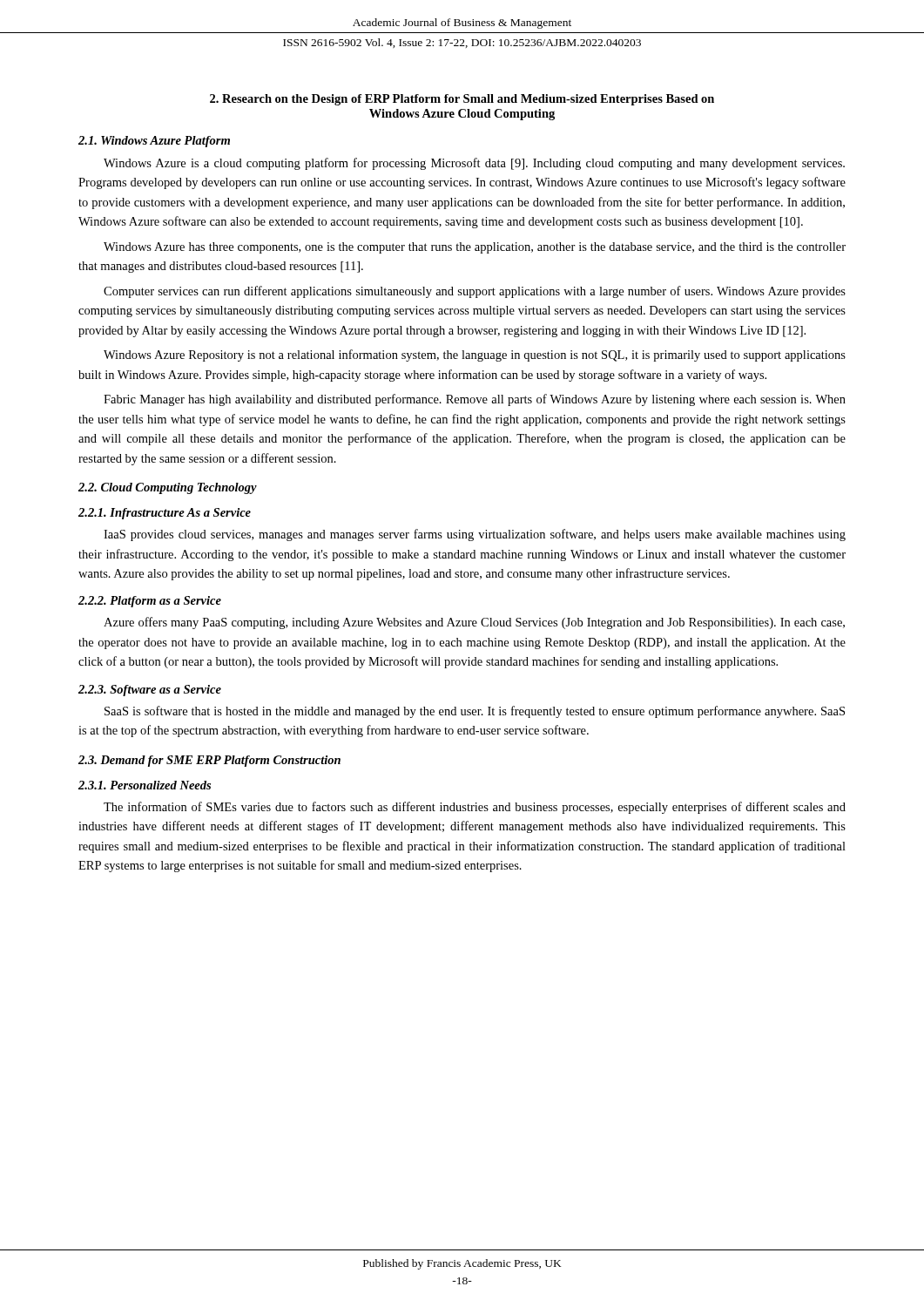Point to the block beginning "The information of"
The image size is (924, 1307).
pyautogui.click(x=462, y=836)
